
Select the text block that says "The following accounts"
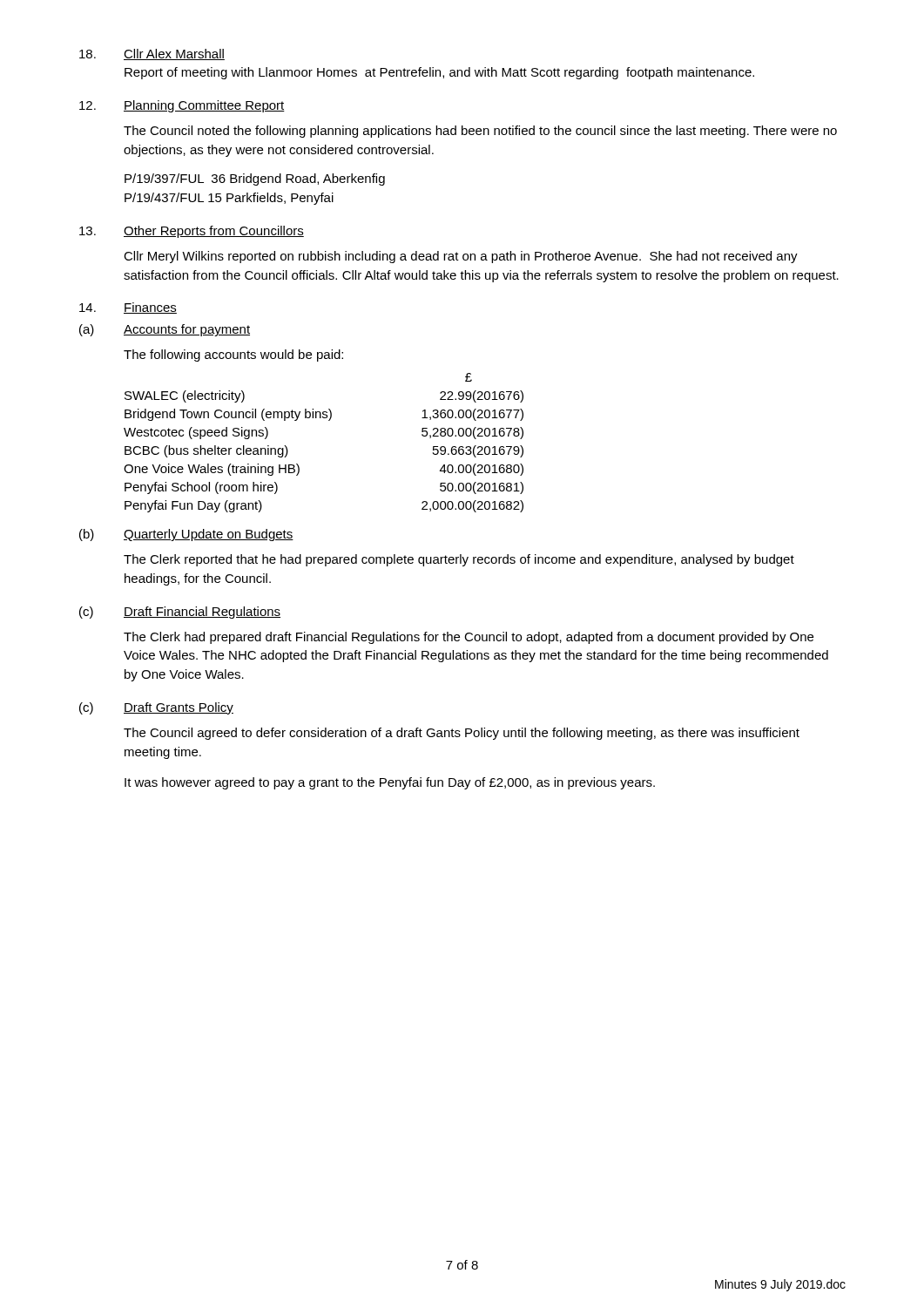234,354
